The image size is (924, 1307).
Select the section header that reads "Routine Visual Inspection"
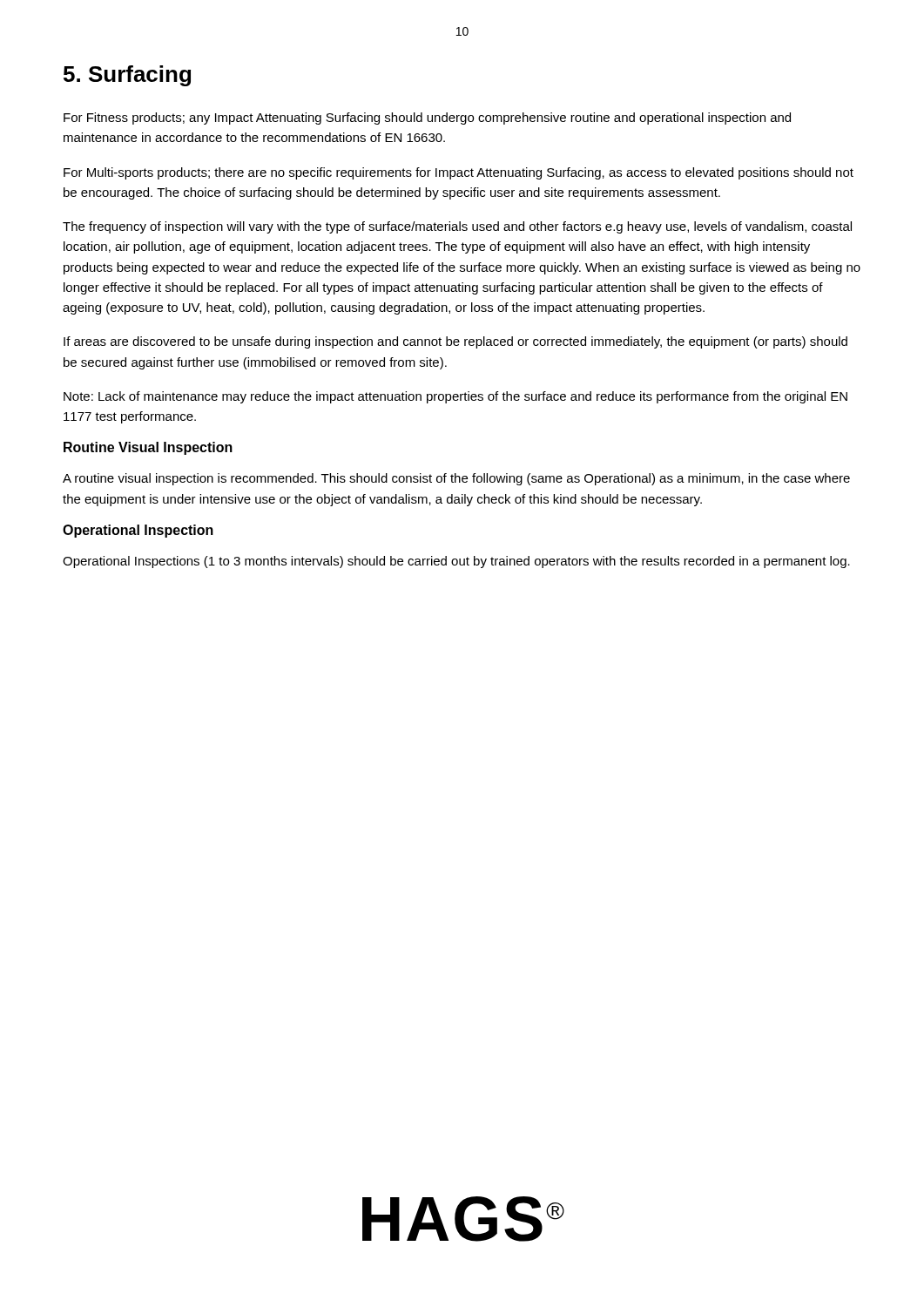[148, 448]
